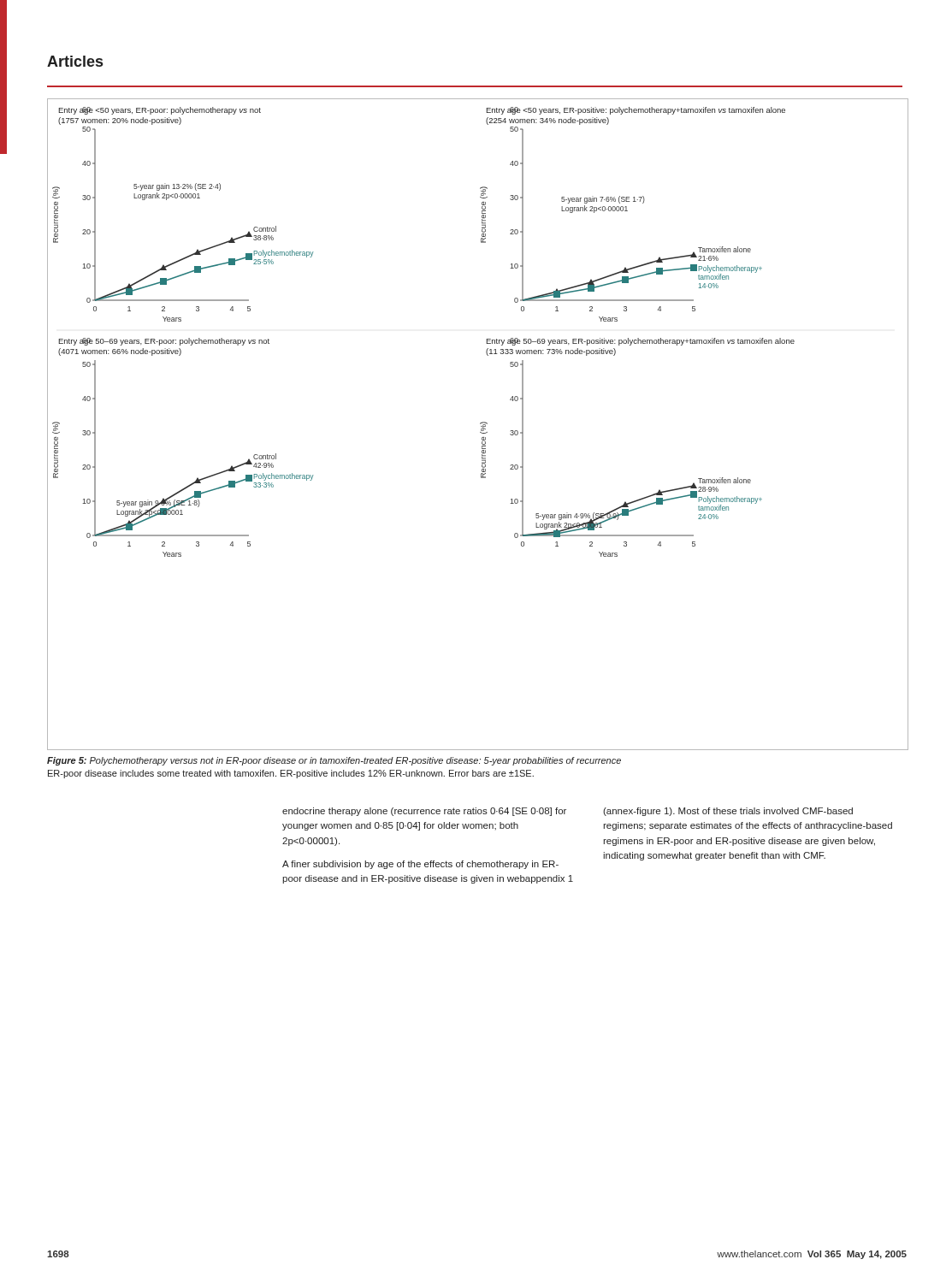Navigate to the region starting "endocrine therapy alone"
The width and height of the screenshot is (952, 1283).
(568, 812)
